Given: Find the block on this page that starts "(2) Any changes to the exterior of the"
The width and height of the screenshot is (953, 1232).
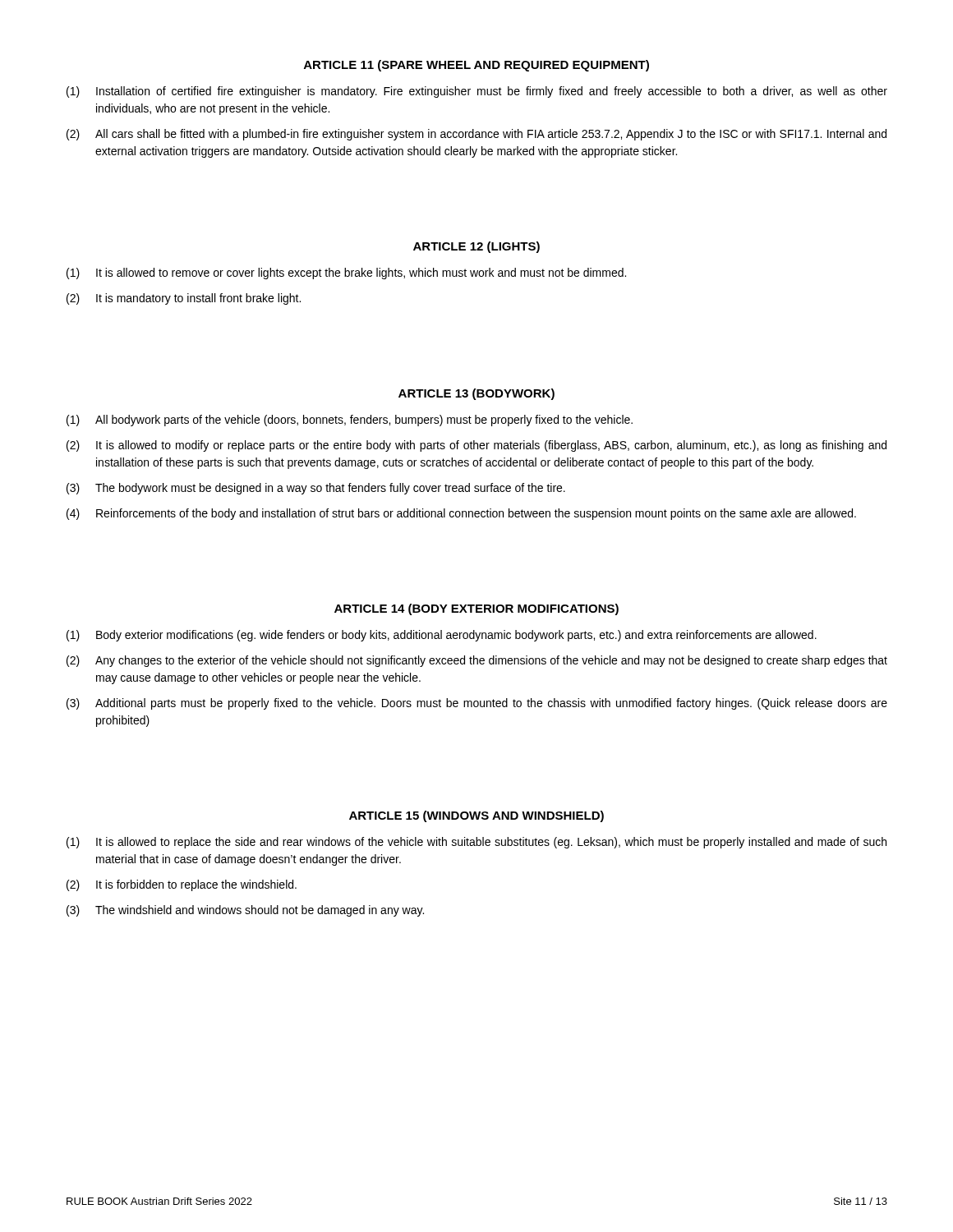Looking at the screenshot, I should point(476,669).
